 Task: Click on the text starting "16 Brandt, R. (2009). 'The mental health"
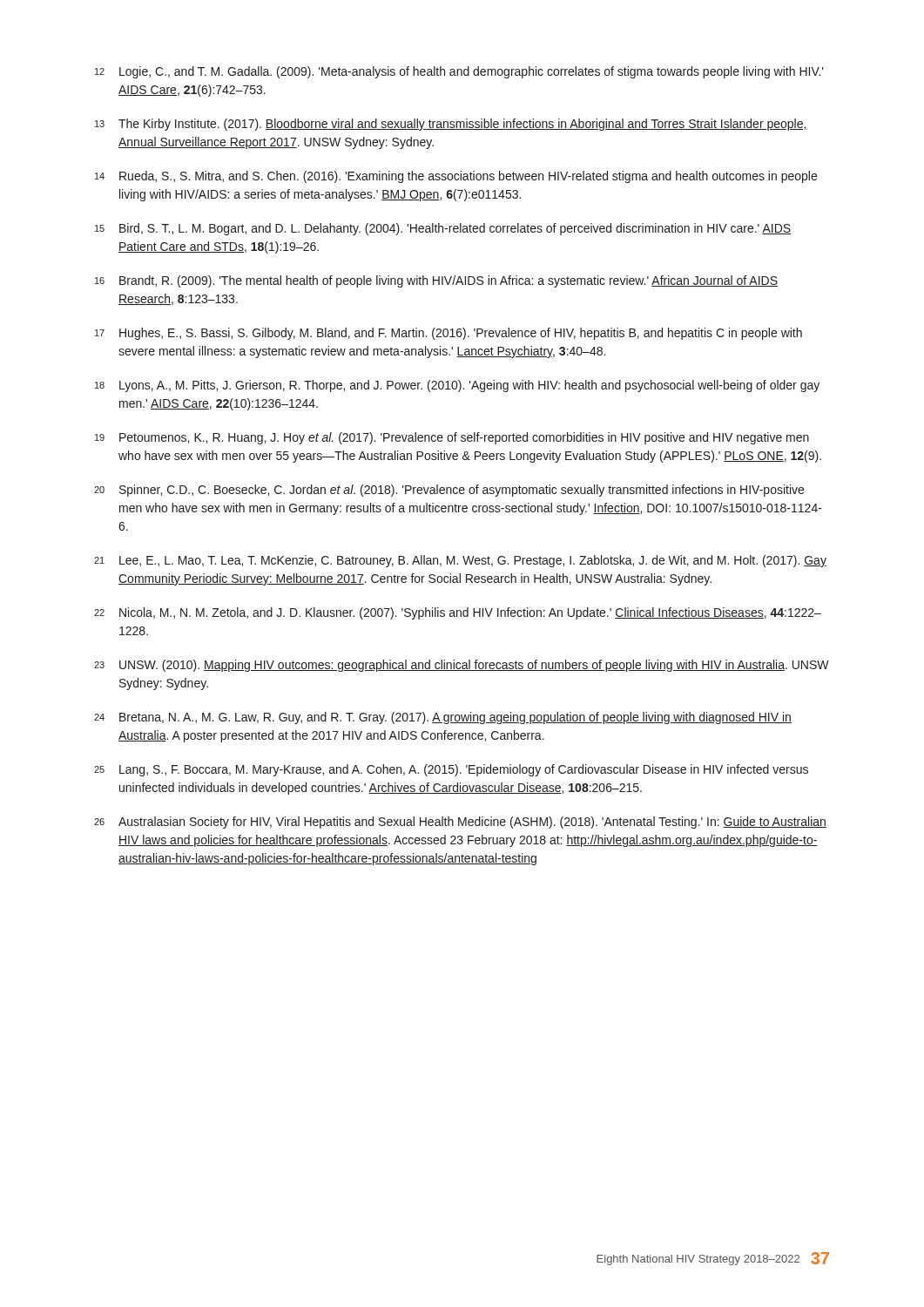pos(436,290)
